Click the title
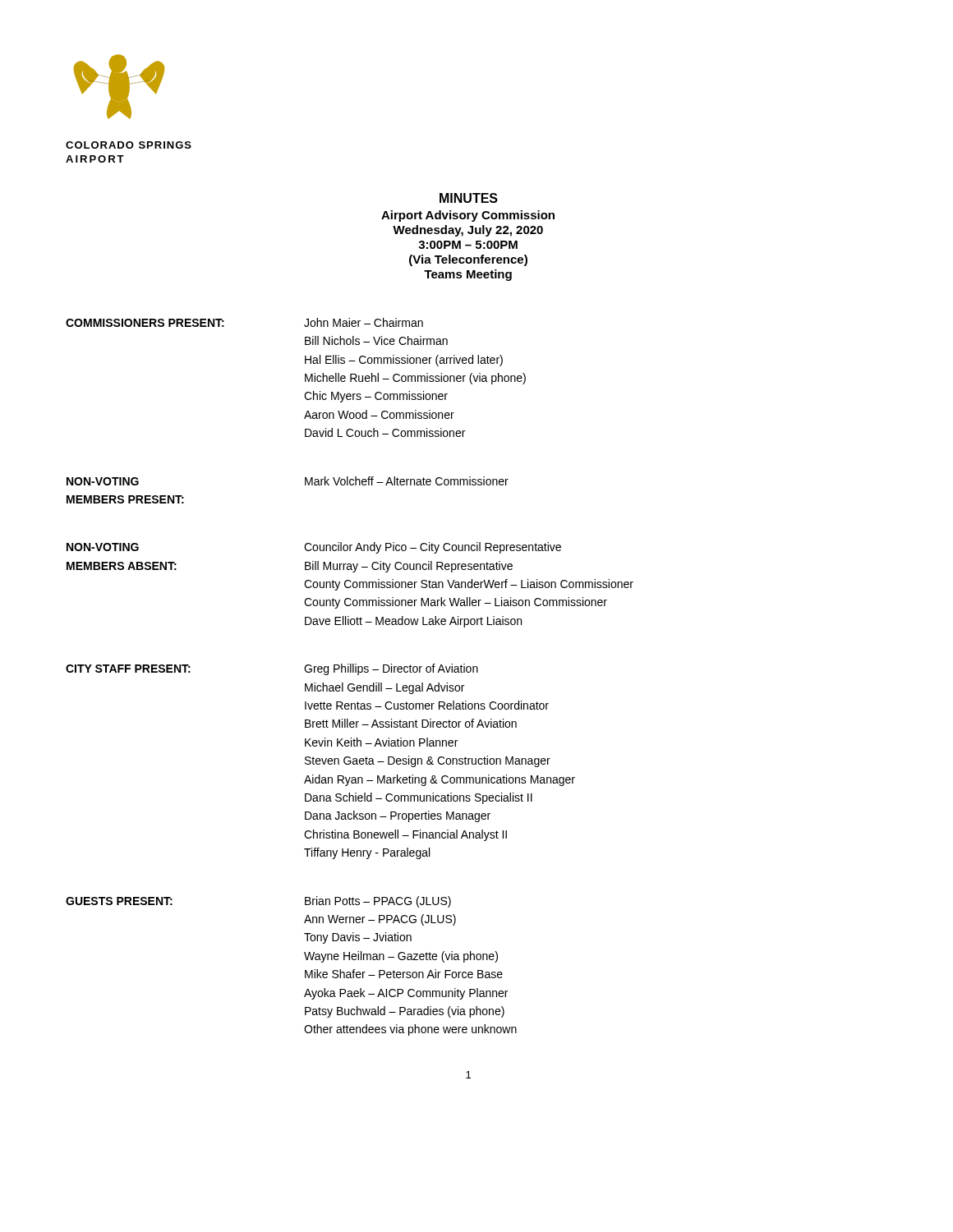 click(468, 236)
